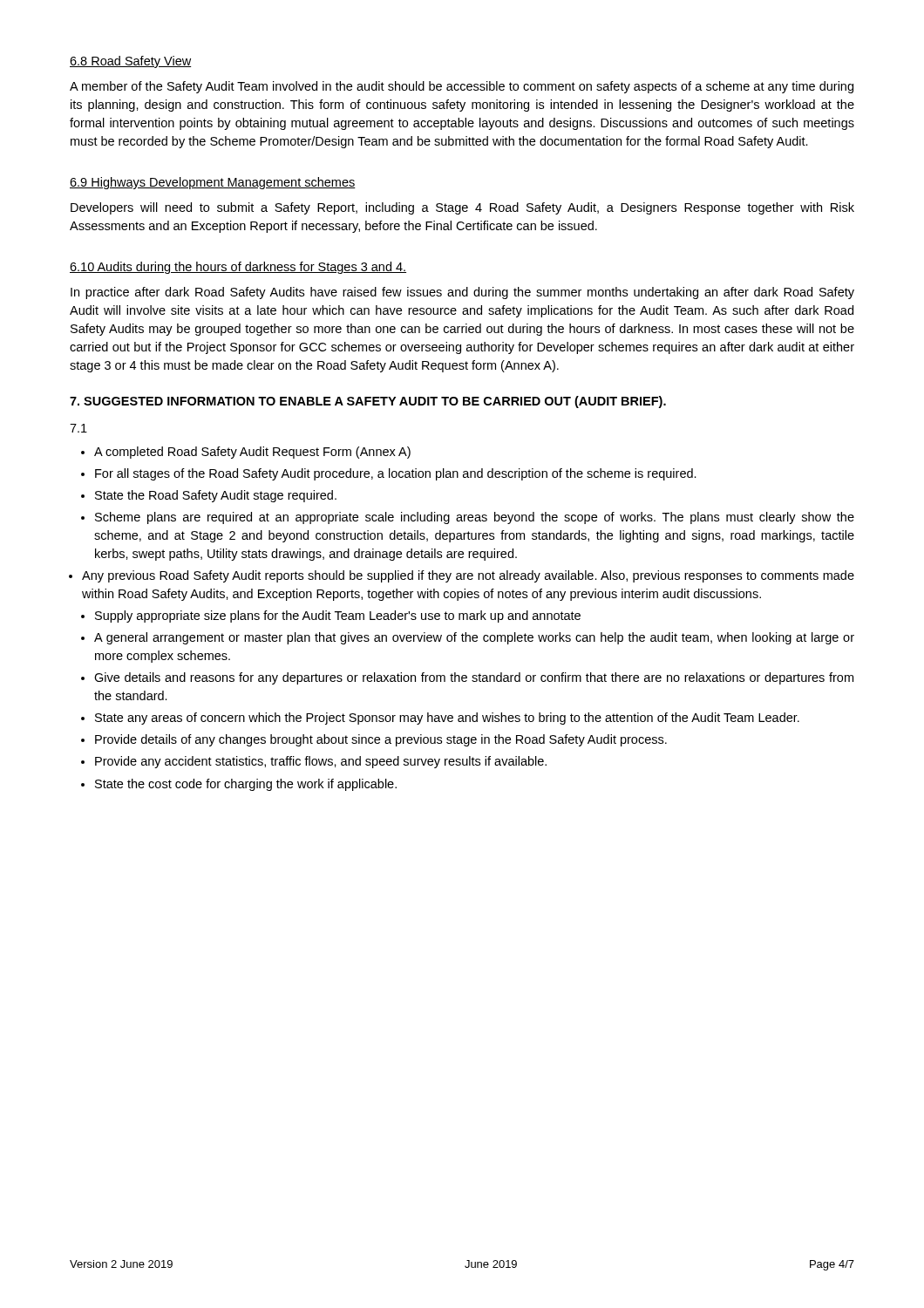Select the text block that says "A member of the Safety"
Screen dimensions: 1308x924
coord(462,114)
